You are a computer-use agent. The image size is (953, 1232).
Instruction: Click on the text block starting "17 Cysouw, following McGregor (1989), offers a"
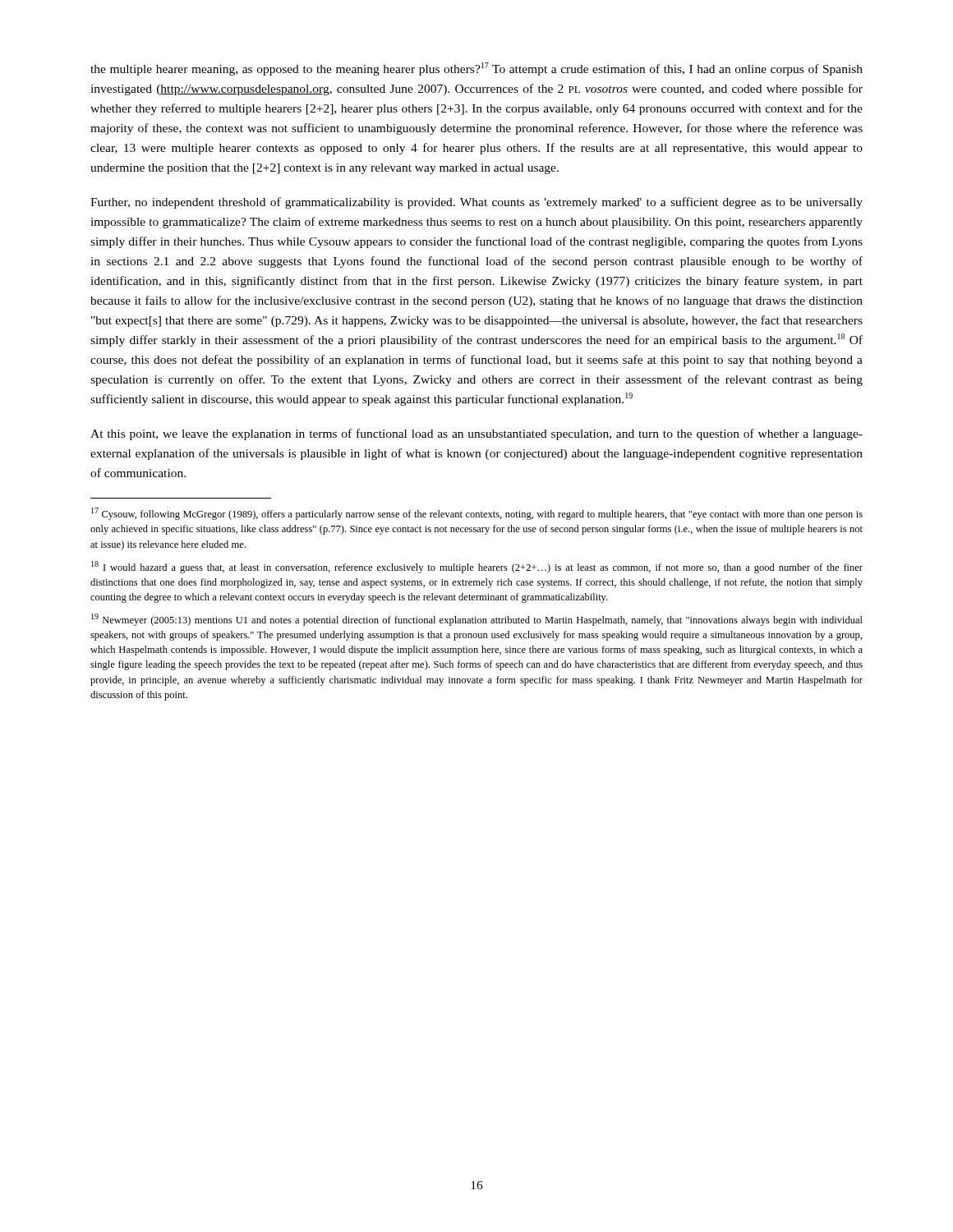tap(476, 528)
